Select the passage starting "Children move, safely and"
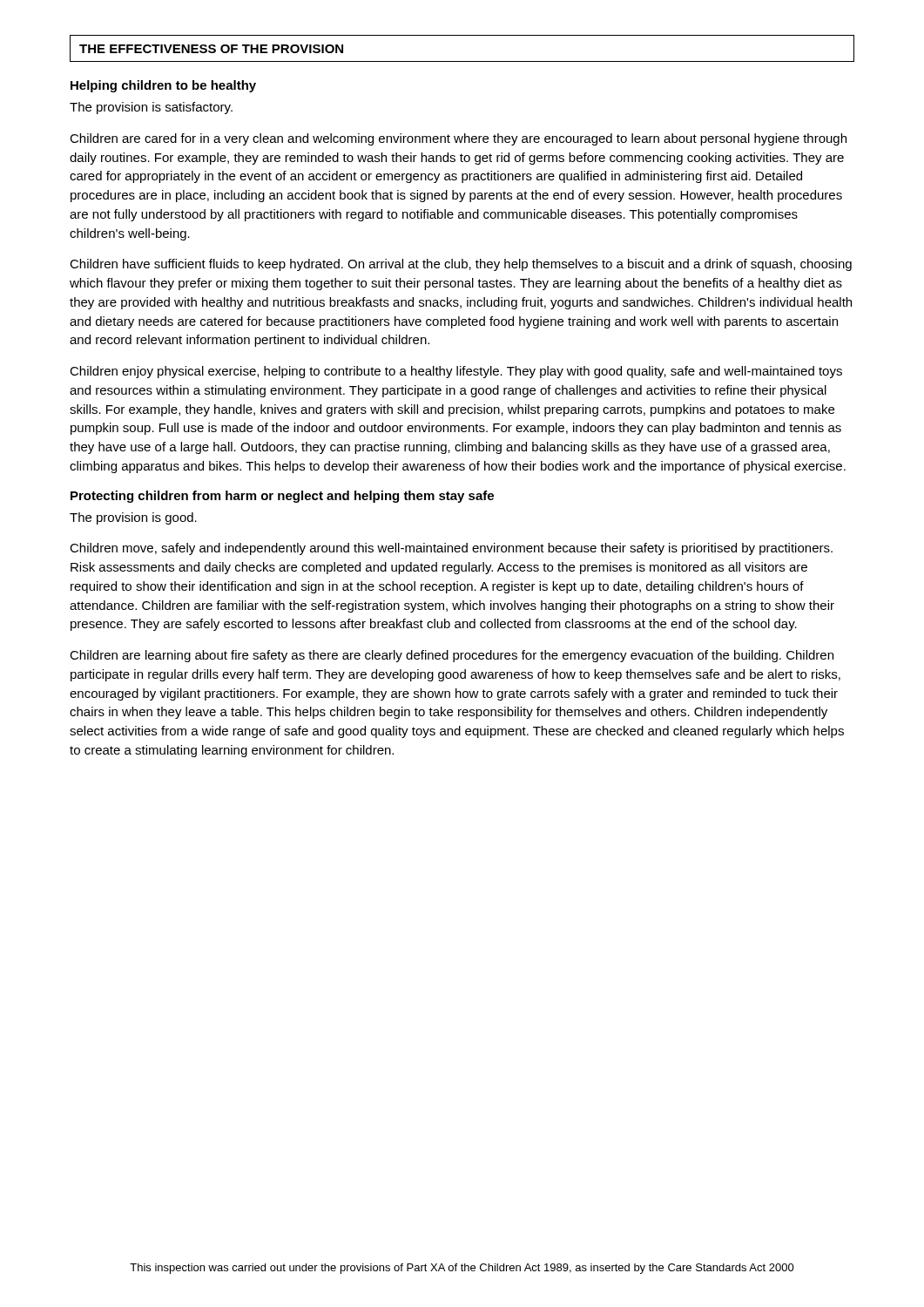Image resolution: width=924 pixels, height=1307 pixels. pyautogui.click(x=452, y=586)
